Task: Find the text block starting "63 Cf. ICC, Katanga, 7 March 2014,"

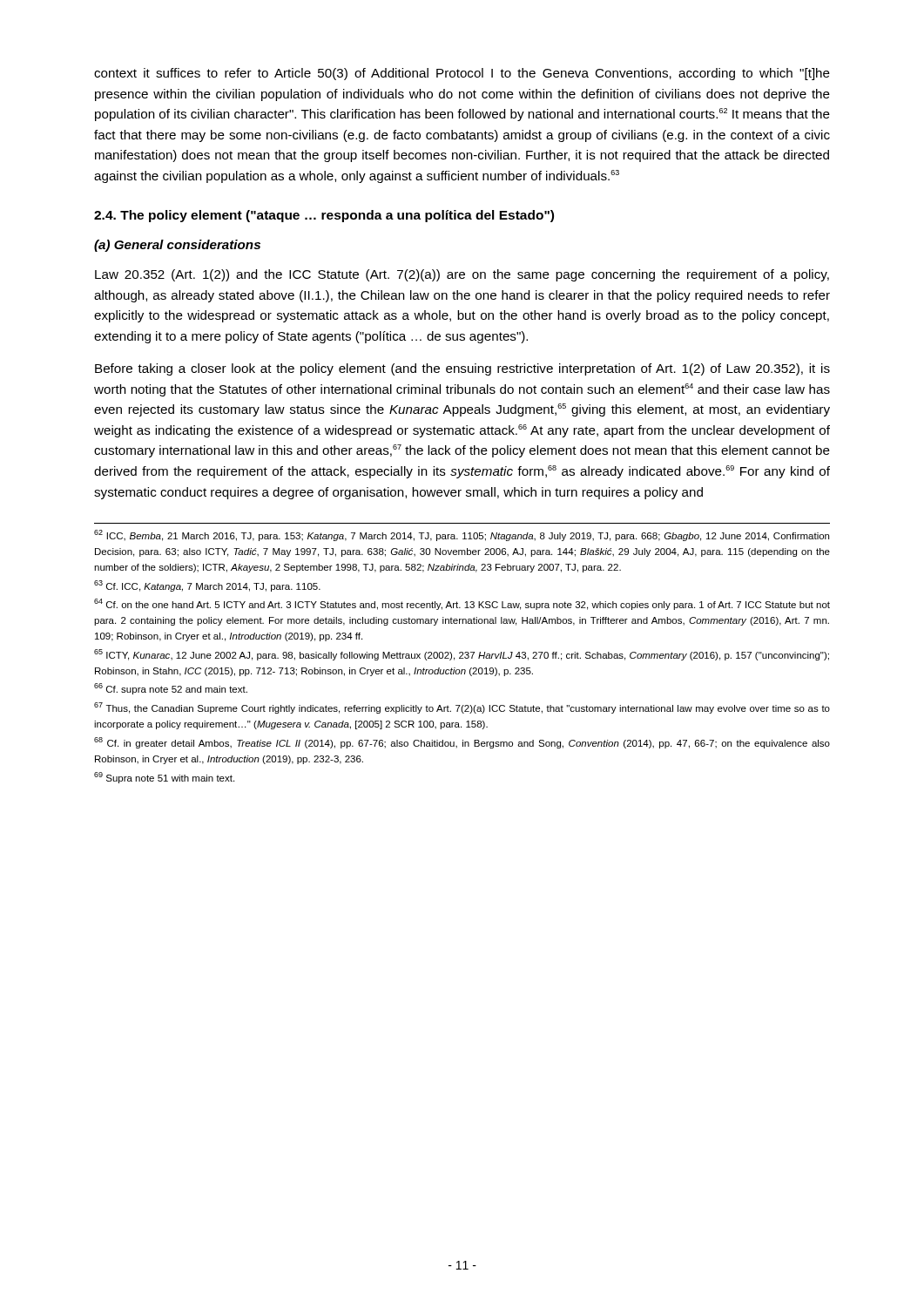Action: click(207, 586)
